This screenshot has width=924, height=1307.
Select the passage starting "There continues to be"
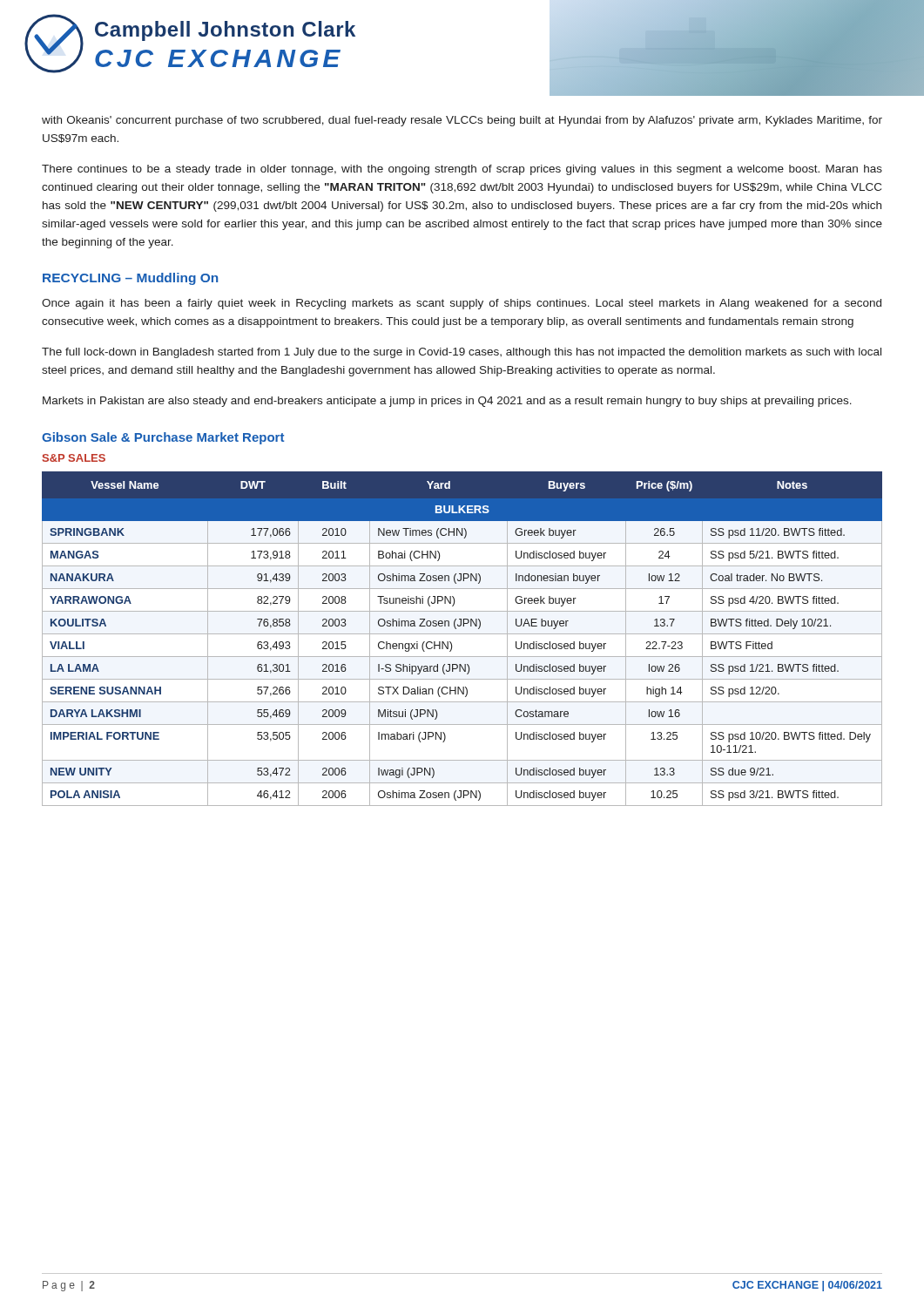pos(462,205)
